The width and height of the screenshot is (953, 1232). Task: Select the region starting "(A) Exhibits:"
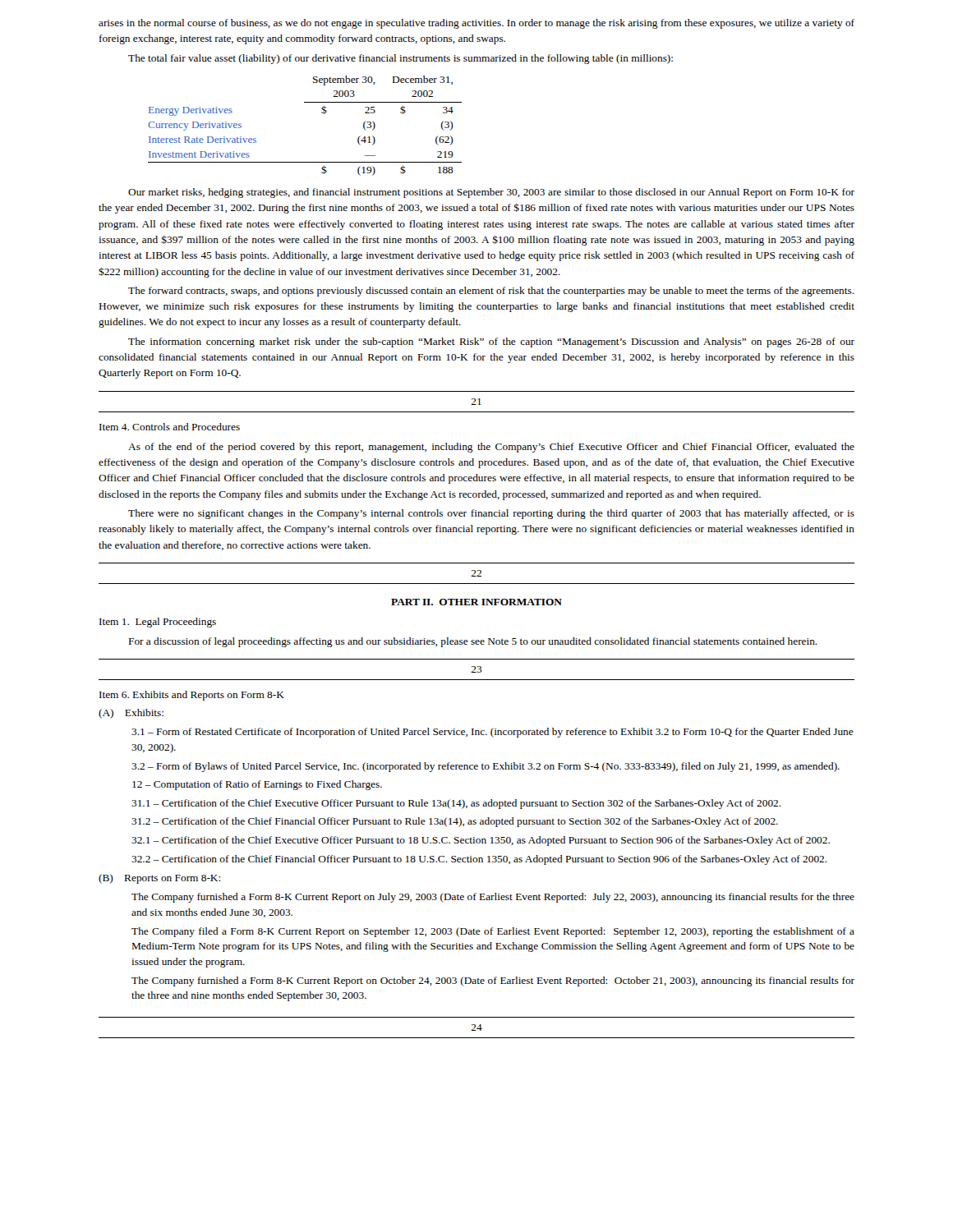click(131, 713)
